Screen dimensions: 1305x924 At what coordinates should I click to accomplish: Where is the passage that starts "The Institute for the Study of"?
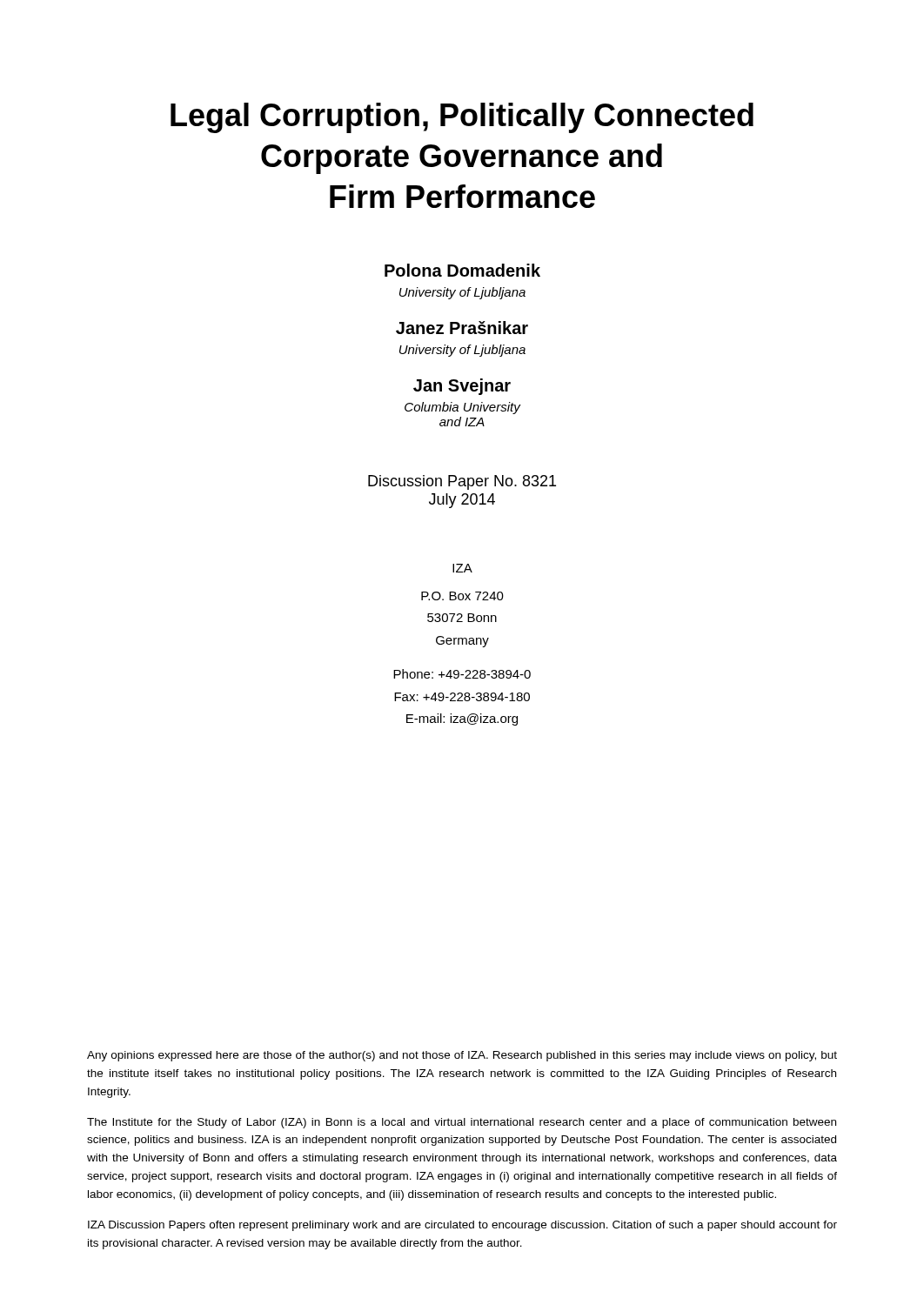coord(462,1158)
